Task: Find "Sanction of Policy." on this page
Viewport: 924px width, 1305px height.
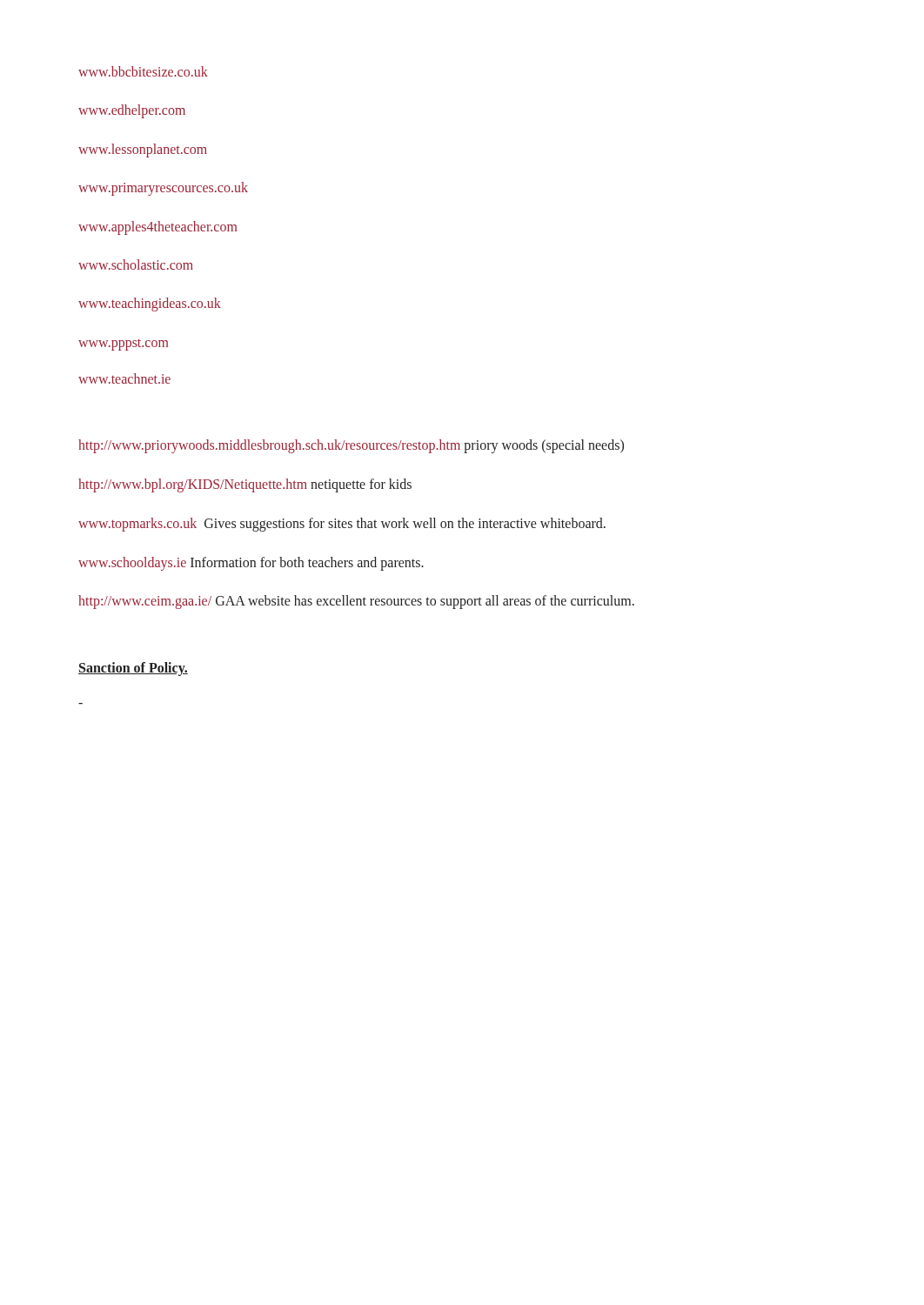Action: pos(133,668)
